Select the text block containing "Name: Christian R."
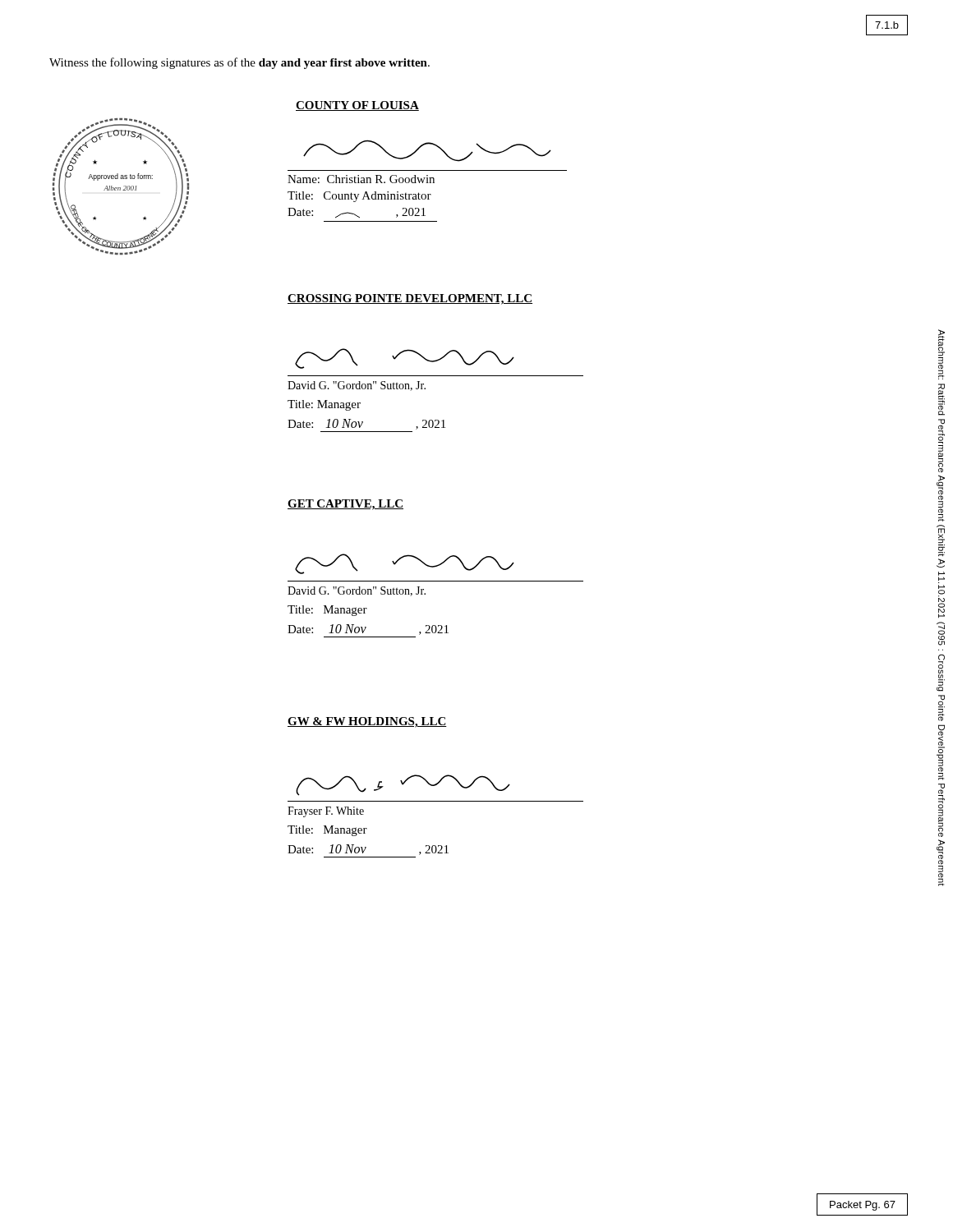The height and width of the screenshot is (1232, 953). pos(427,181)
